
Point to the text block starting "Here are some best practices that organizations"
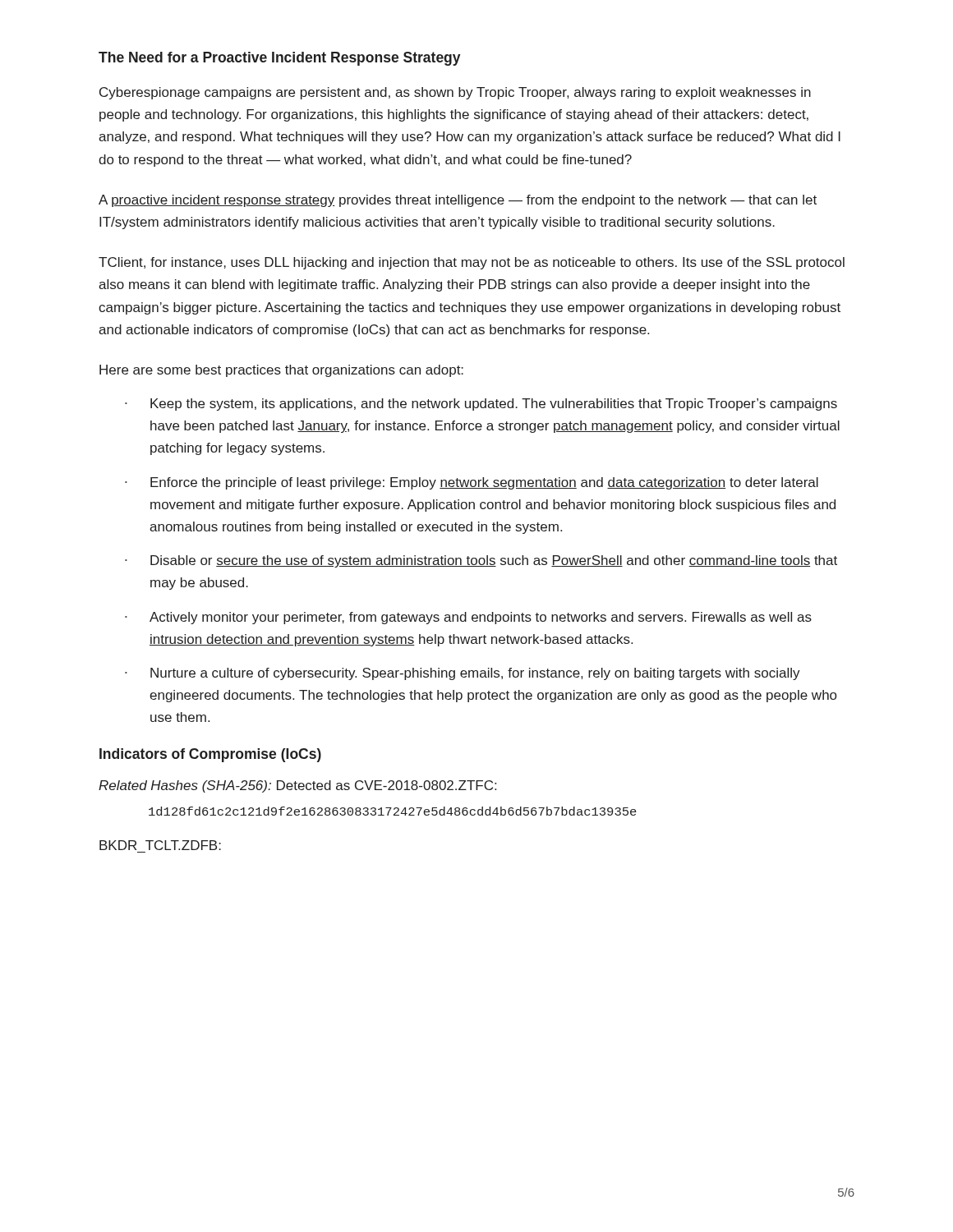[x=281, y=370]
